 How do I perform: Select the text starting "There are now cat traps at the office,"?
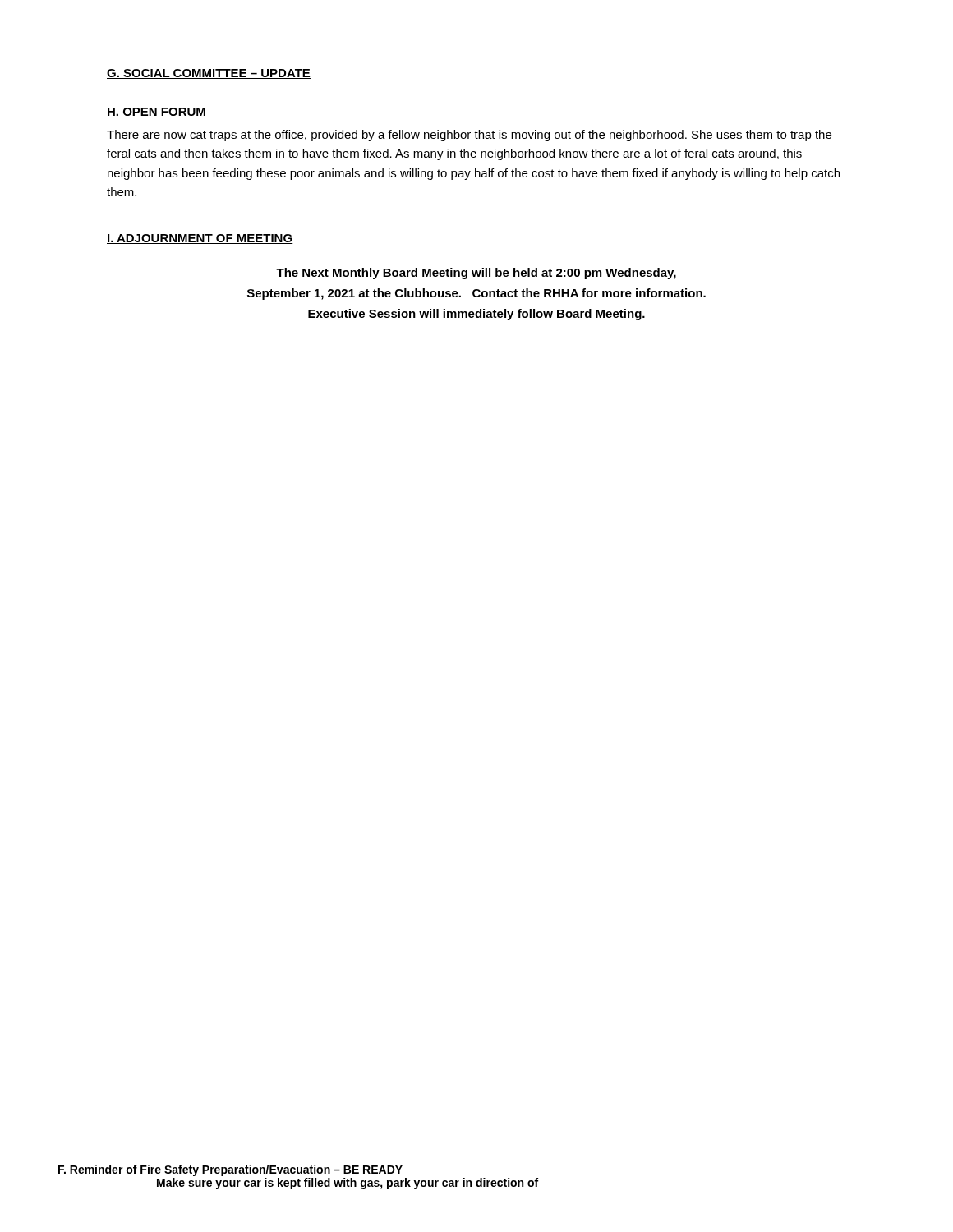pyautogui.click(x=474, y=163)
